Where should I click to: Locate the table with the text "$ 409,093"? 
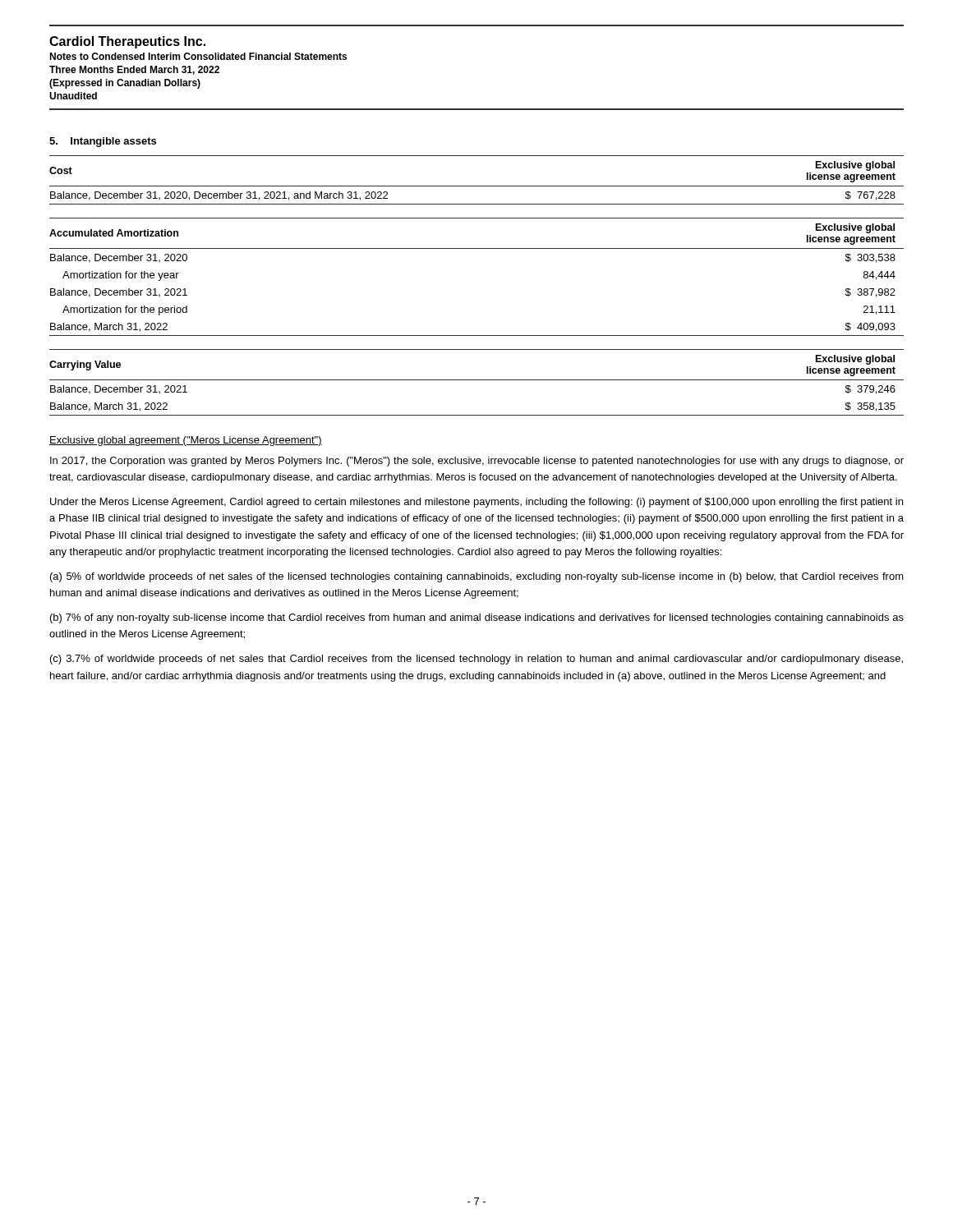coord(476,277)
